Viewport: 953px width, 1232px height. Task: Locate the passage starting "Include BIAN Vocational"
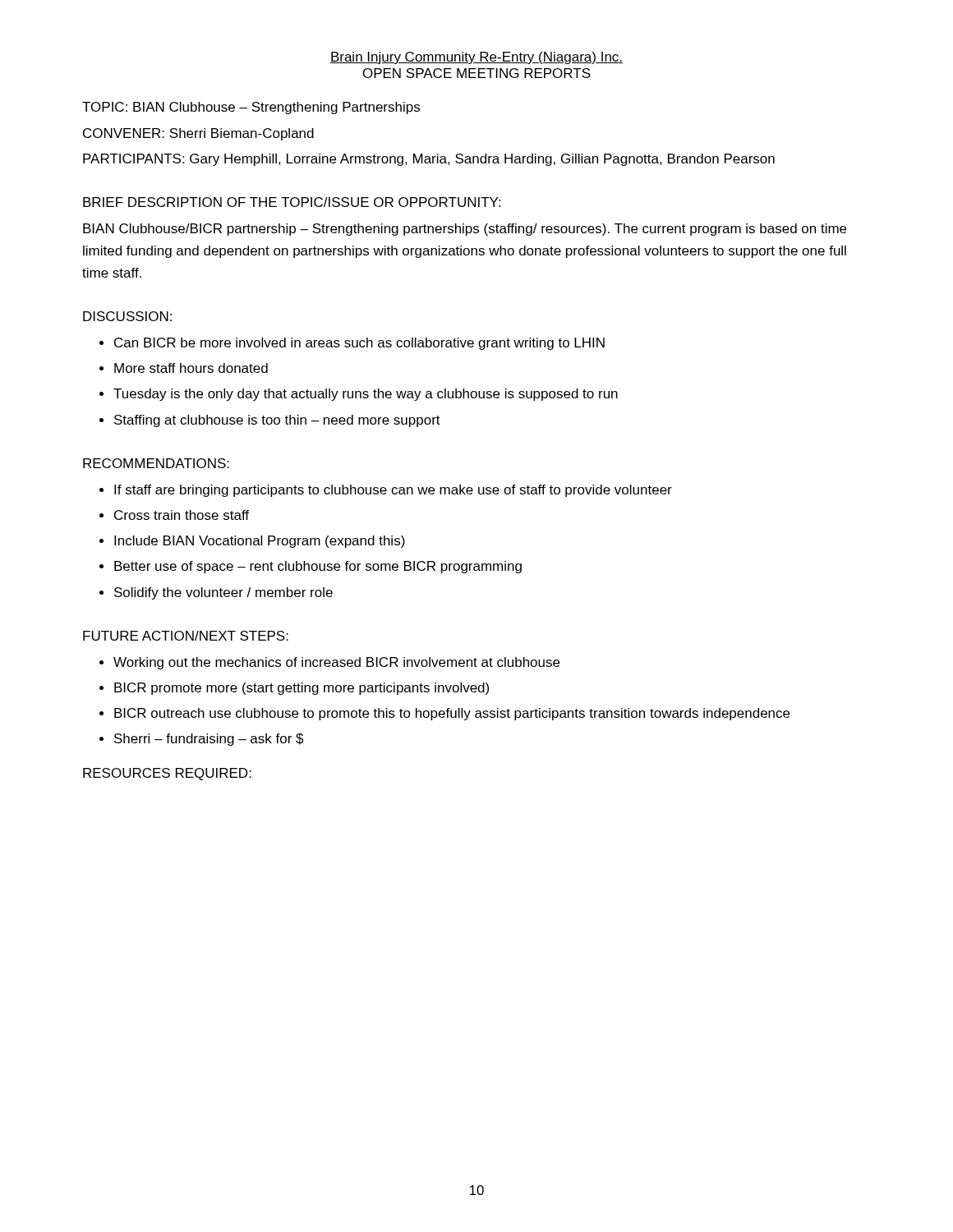tap(259, 541)
